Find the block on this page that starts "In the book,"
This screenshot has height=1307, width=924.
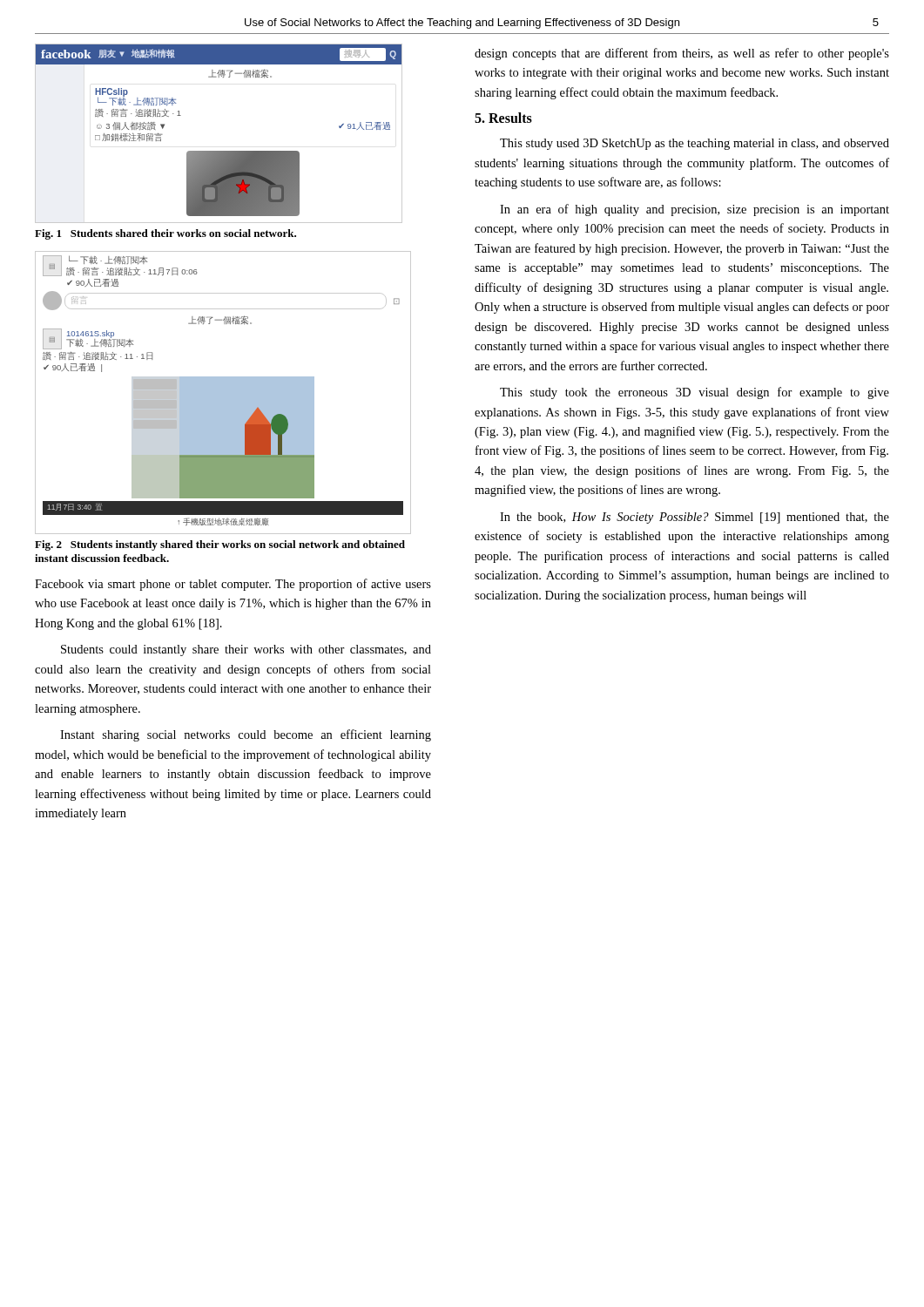(682, 556)
